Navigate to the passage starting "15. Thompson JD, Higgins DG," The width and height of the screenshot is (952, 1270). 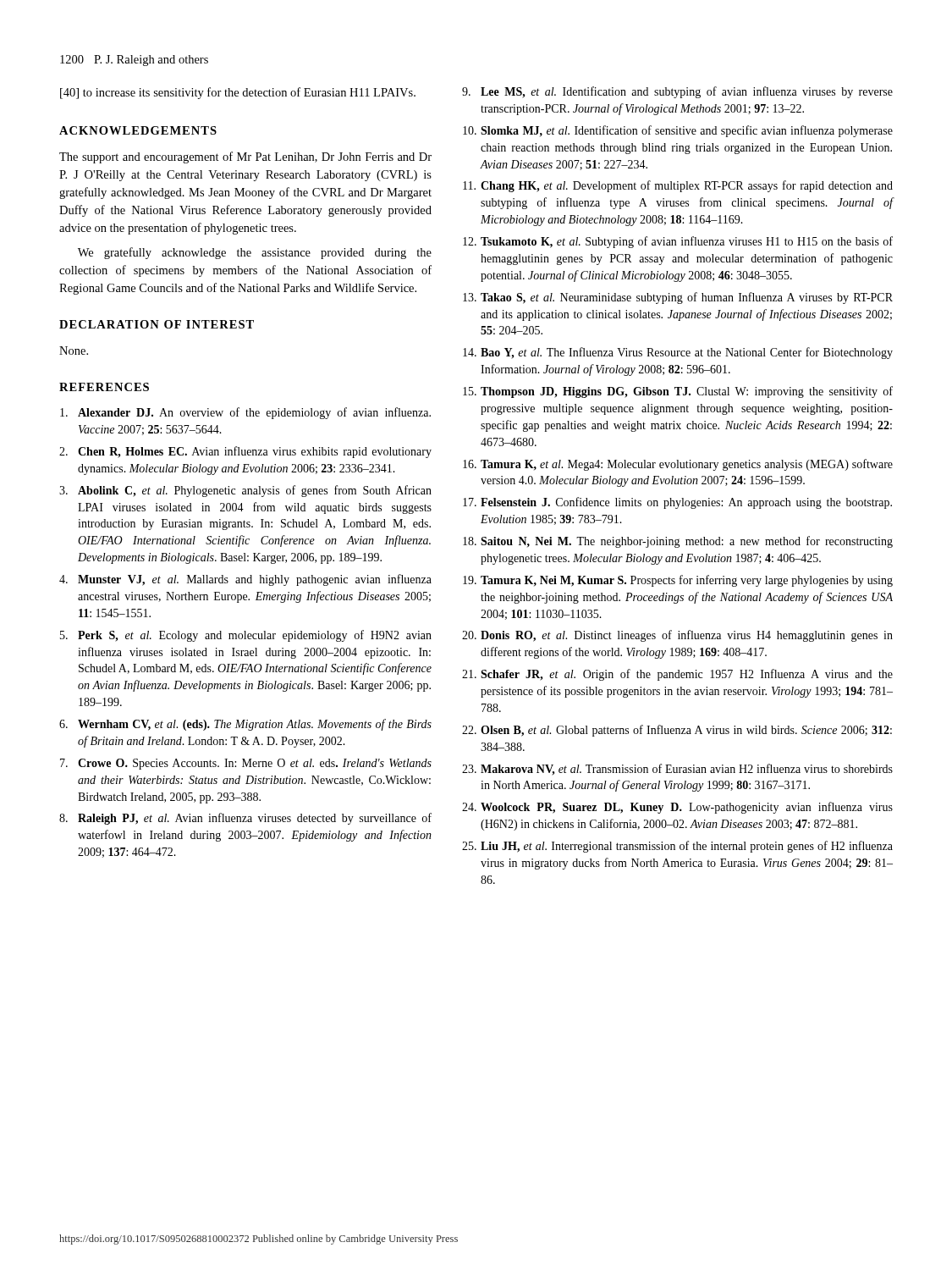(677, 417)
